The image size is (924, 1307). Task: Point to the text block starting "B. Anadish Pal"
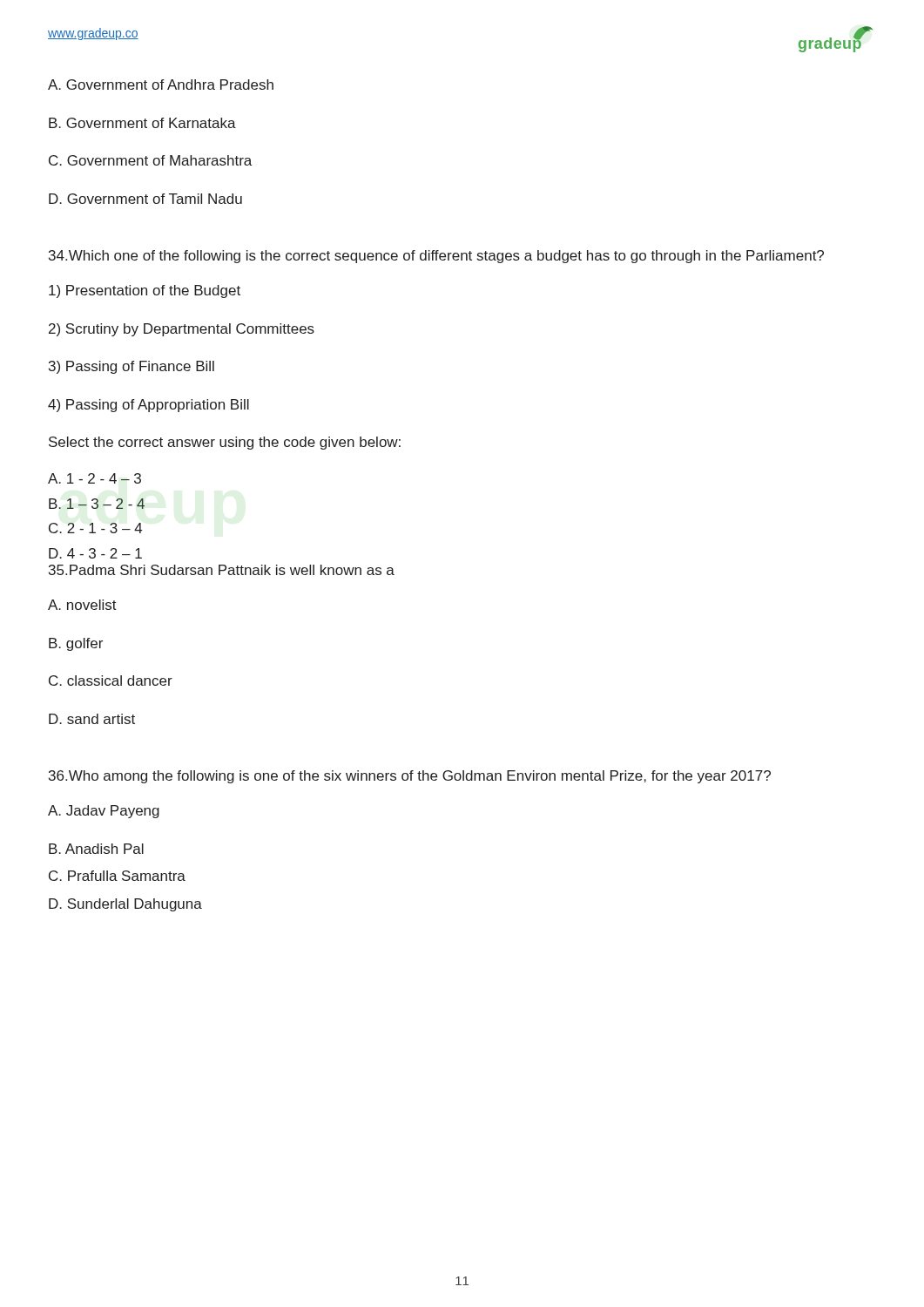click(x=96, y=849)
